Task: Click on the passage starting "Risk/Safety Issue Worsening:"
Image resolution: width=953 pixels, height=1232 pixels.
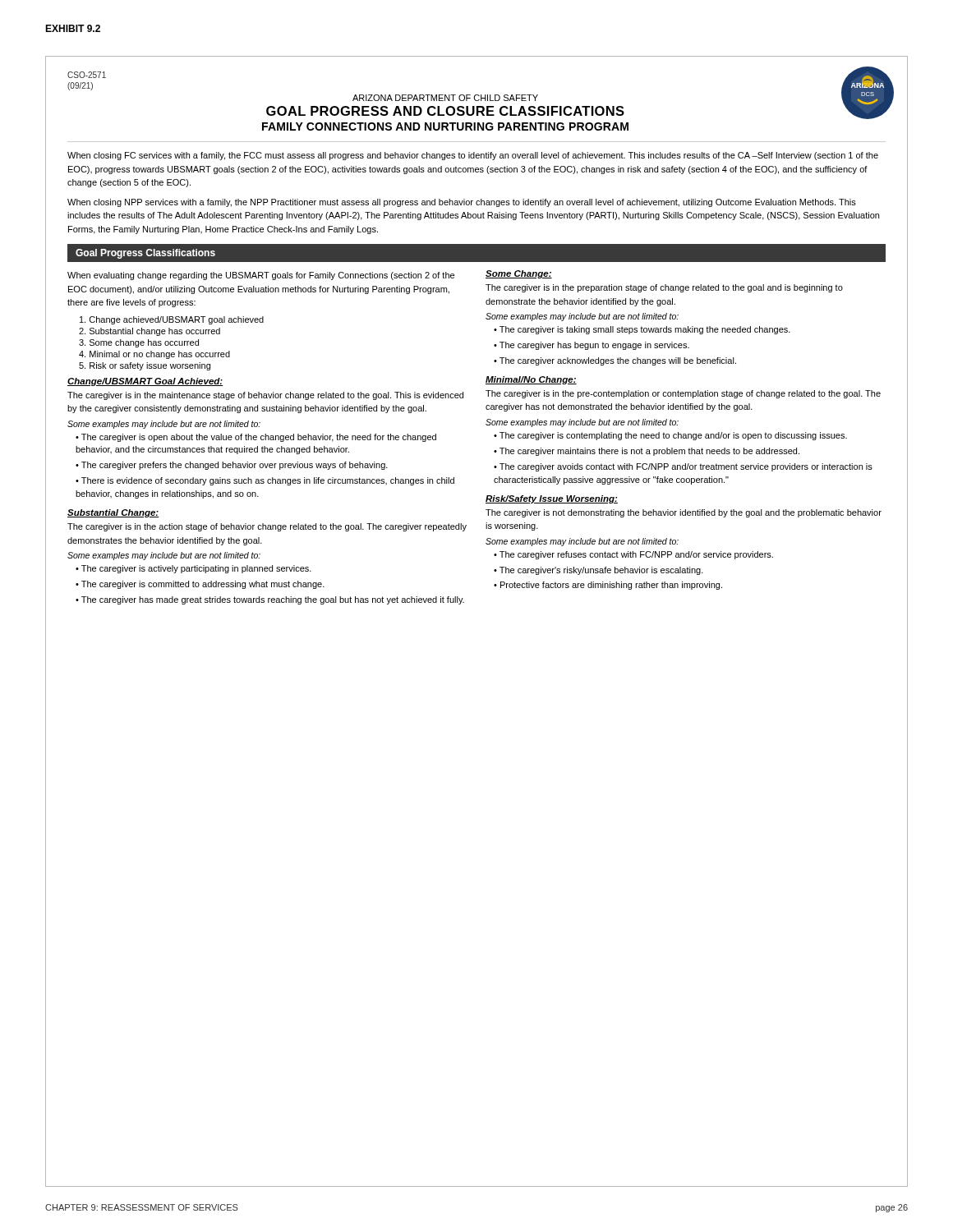Action: coord(552,498)
